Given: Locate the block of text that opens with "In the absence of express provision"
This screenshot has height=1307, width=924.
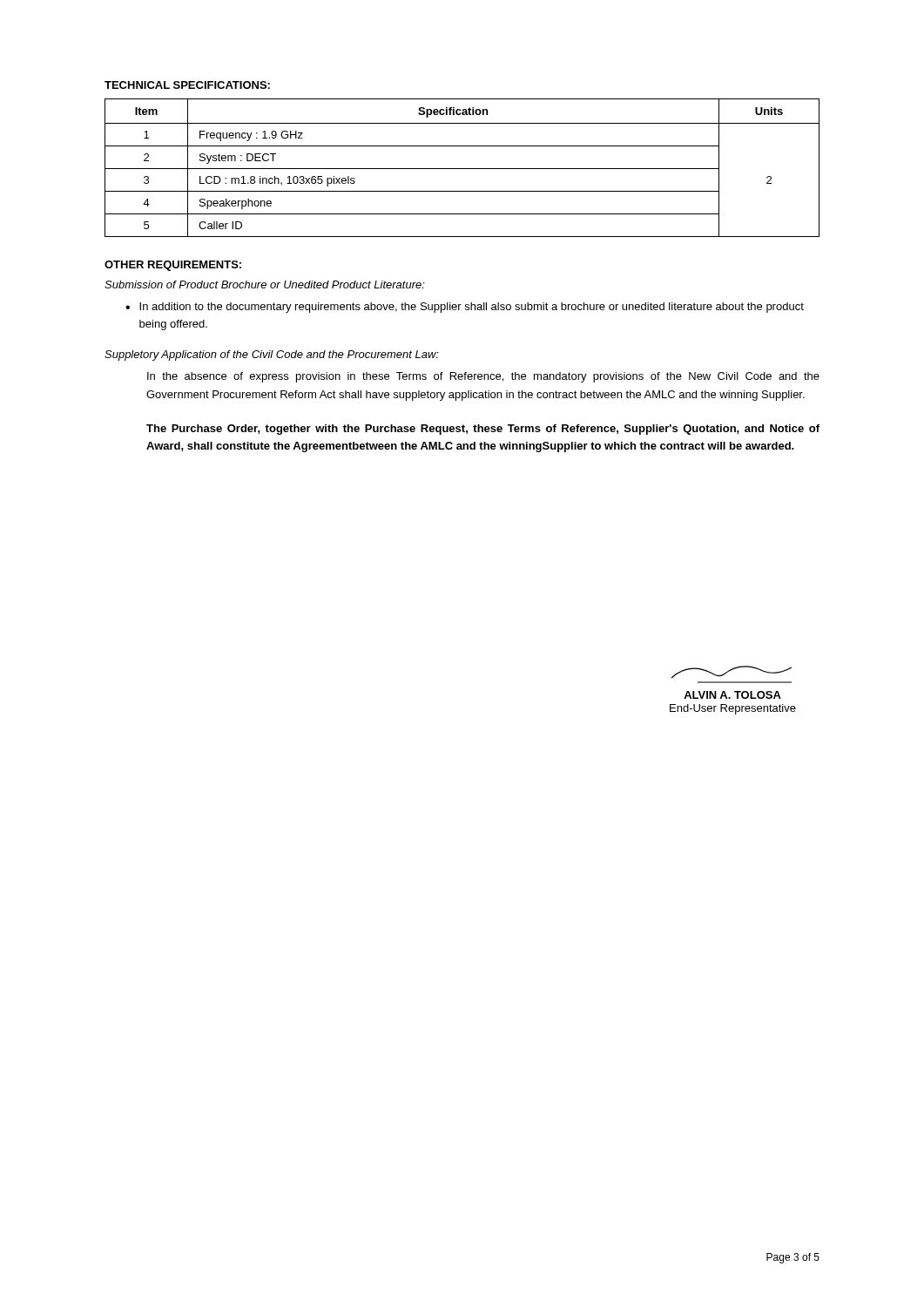Looking at the screenshot, I should coord(483,385).
